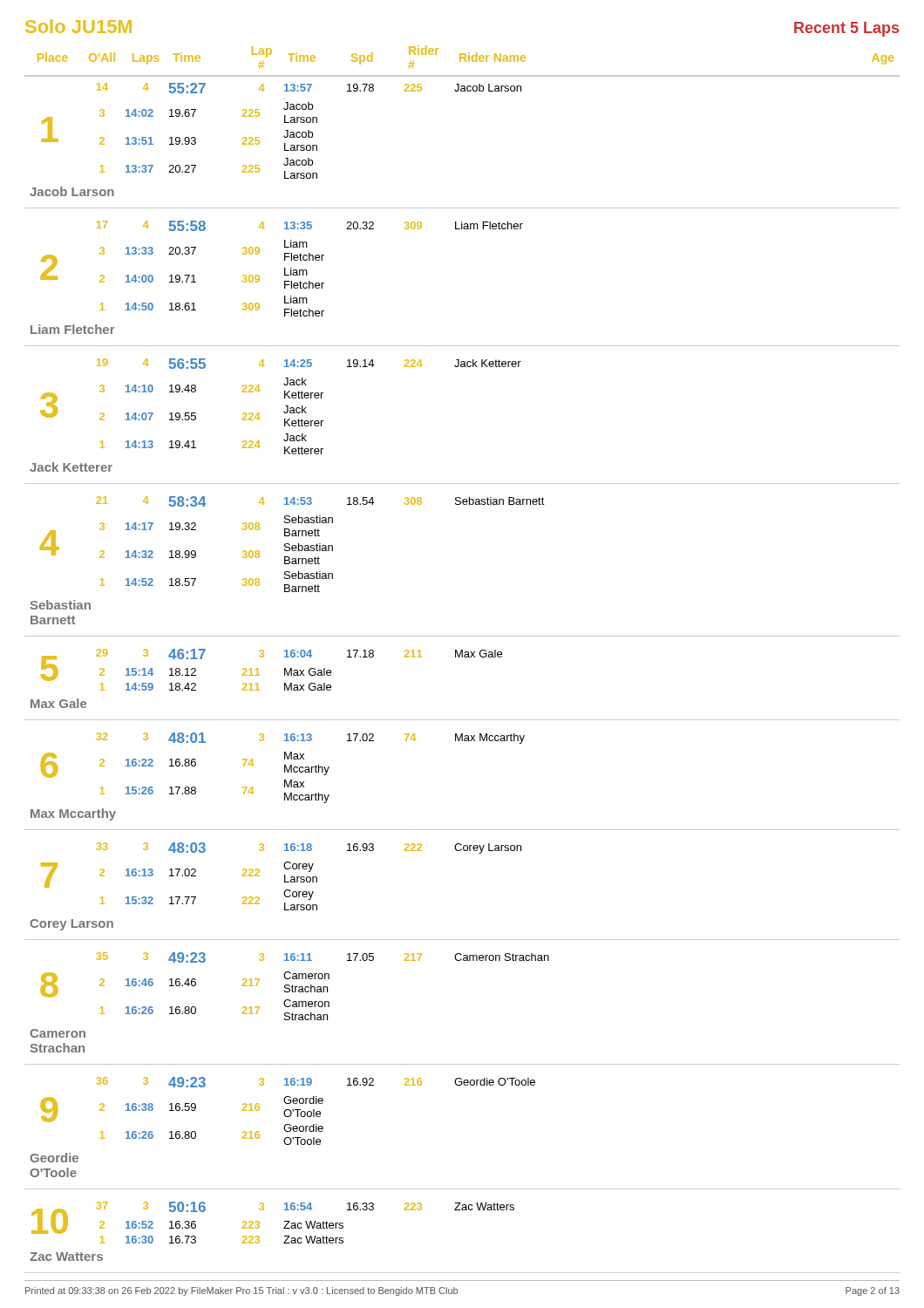Select the title containing "Solo JU15M"
The image size is (924, 1308).
tap(79, 27)
